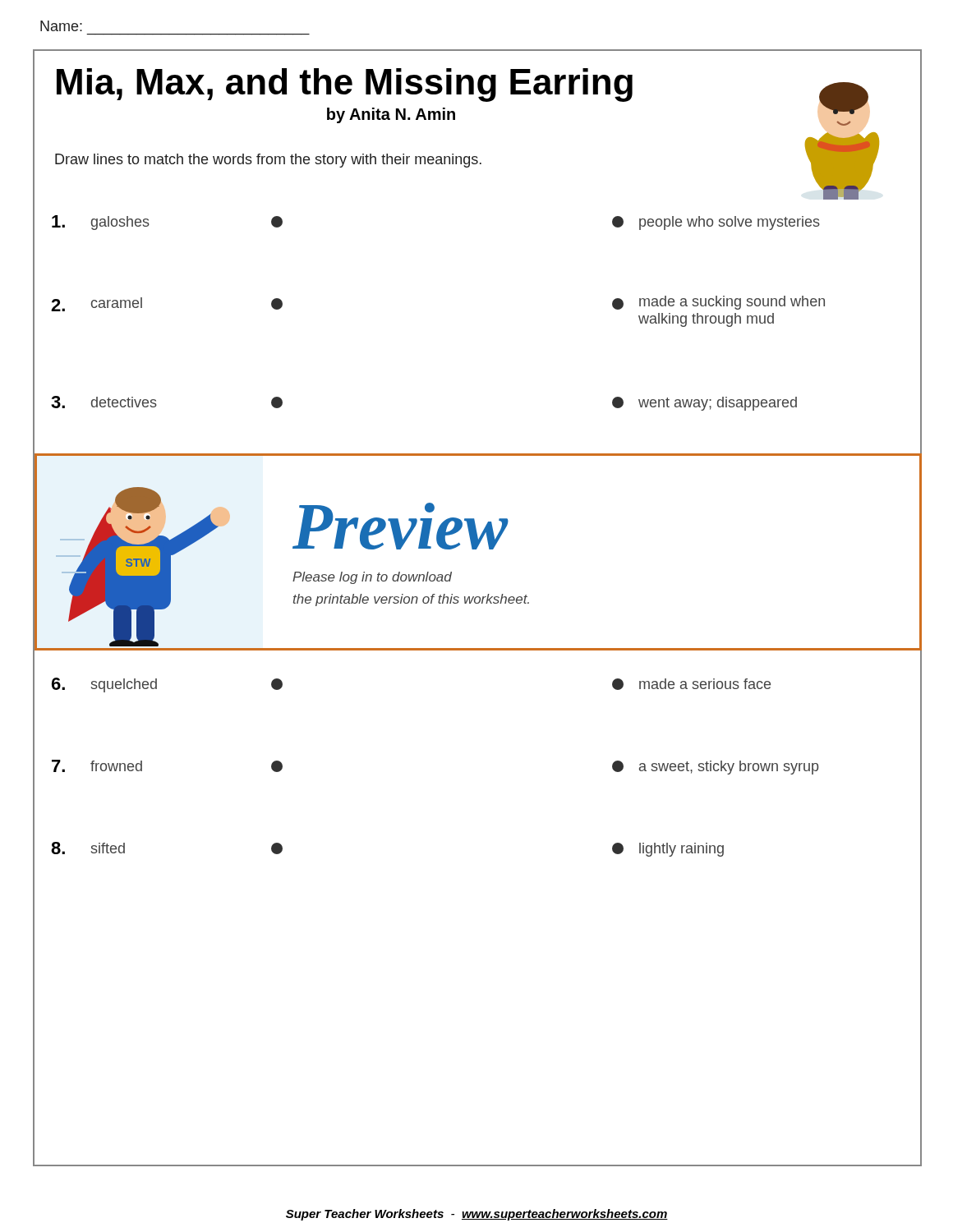Where does it say "3. detectives went away; disappeared"?
This screenshot has height=1232, width=953.
click(125, 401)
